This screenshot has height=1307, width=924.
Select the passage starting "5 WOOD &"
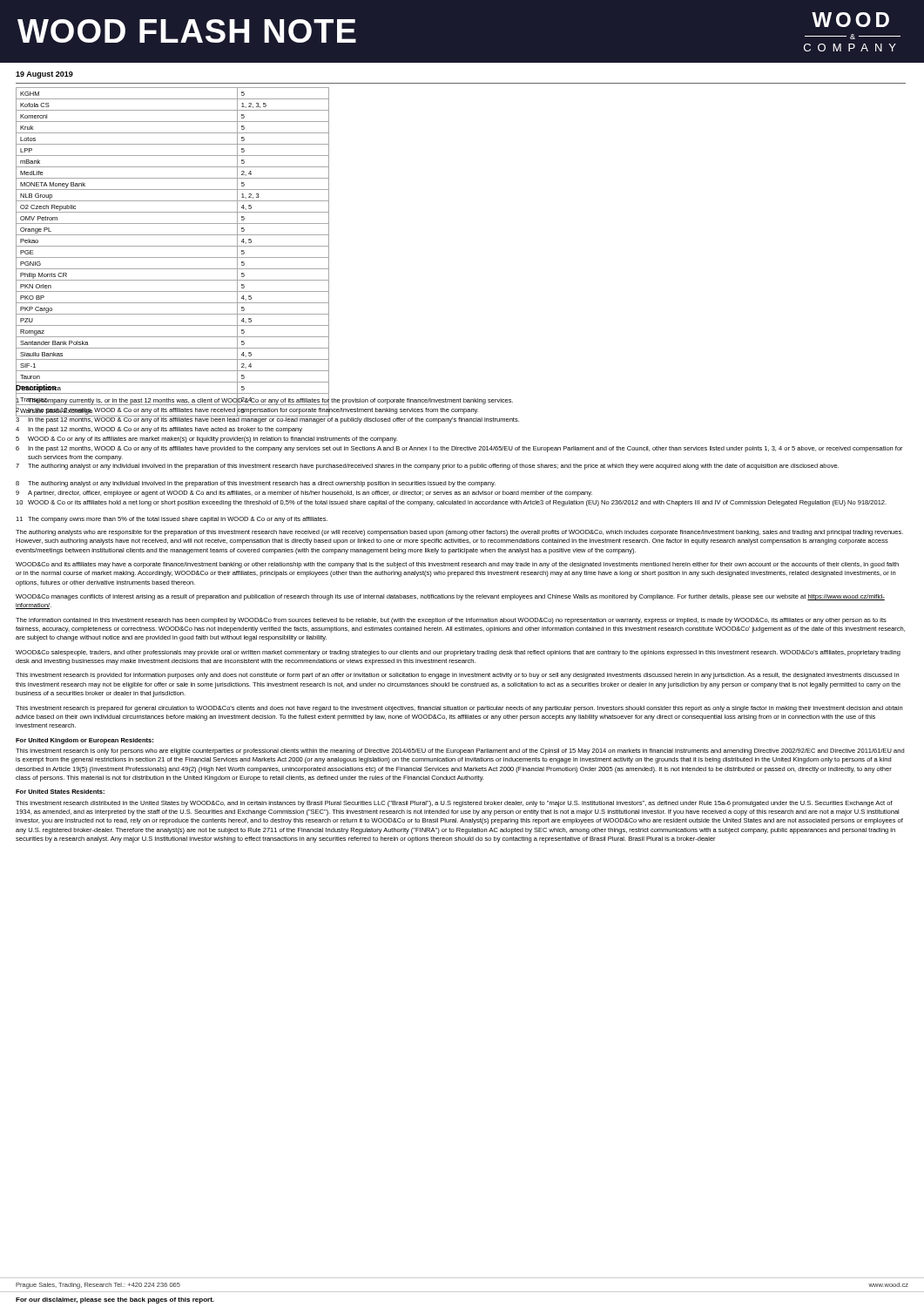207,439
